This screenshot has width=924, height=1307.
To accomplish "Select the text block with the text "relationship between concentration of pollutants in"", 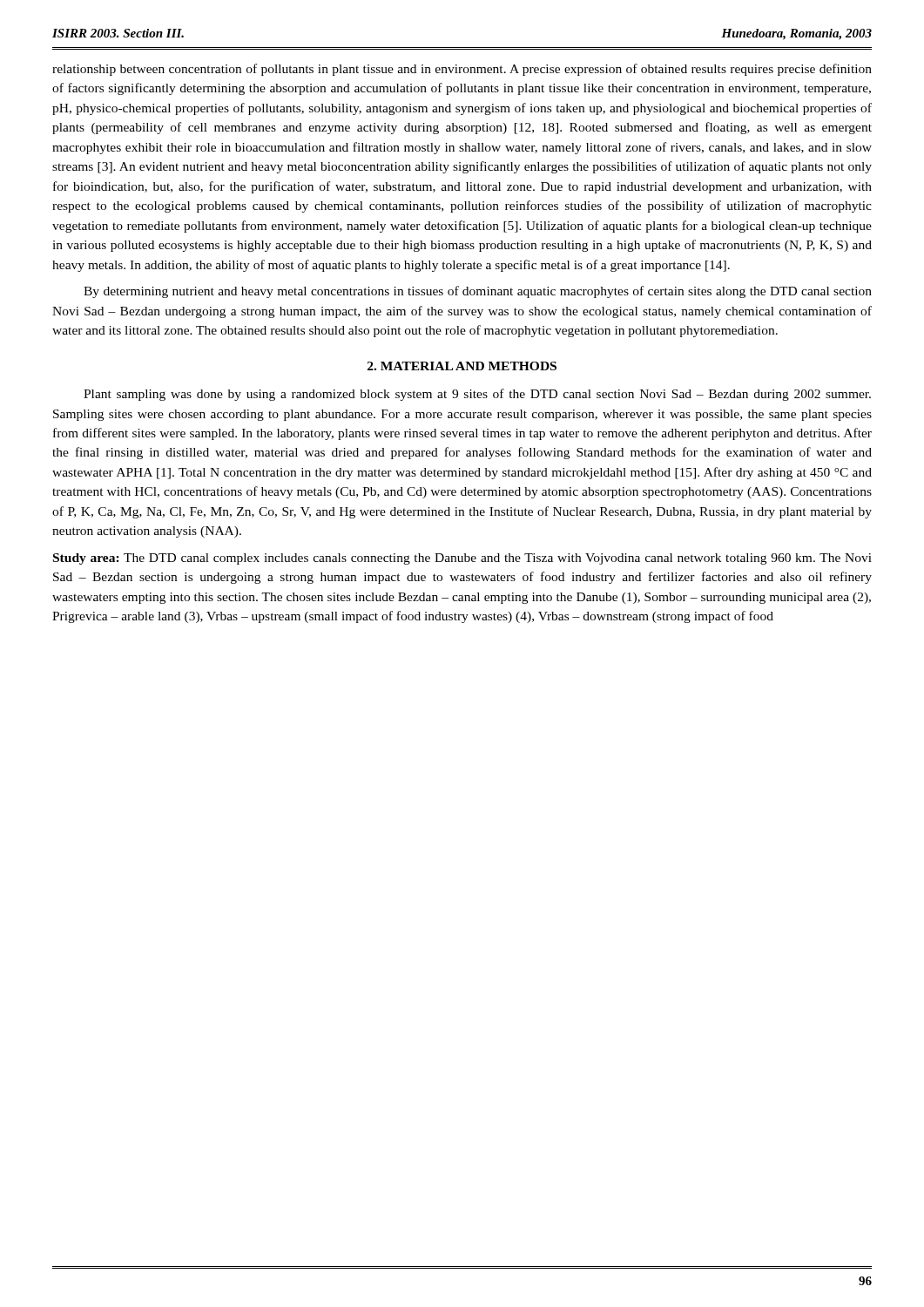I will (x=462, y=167).
